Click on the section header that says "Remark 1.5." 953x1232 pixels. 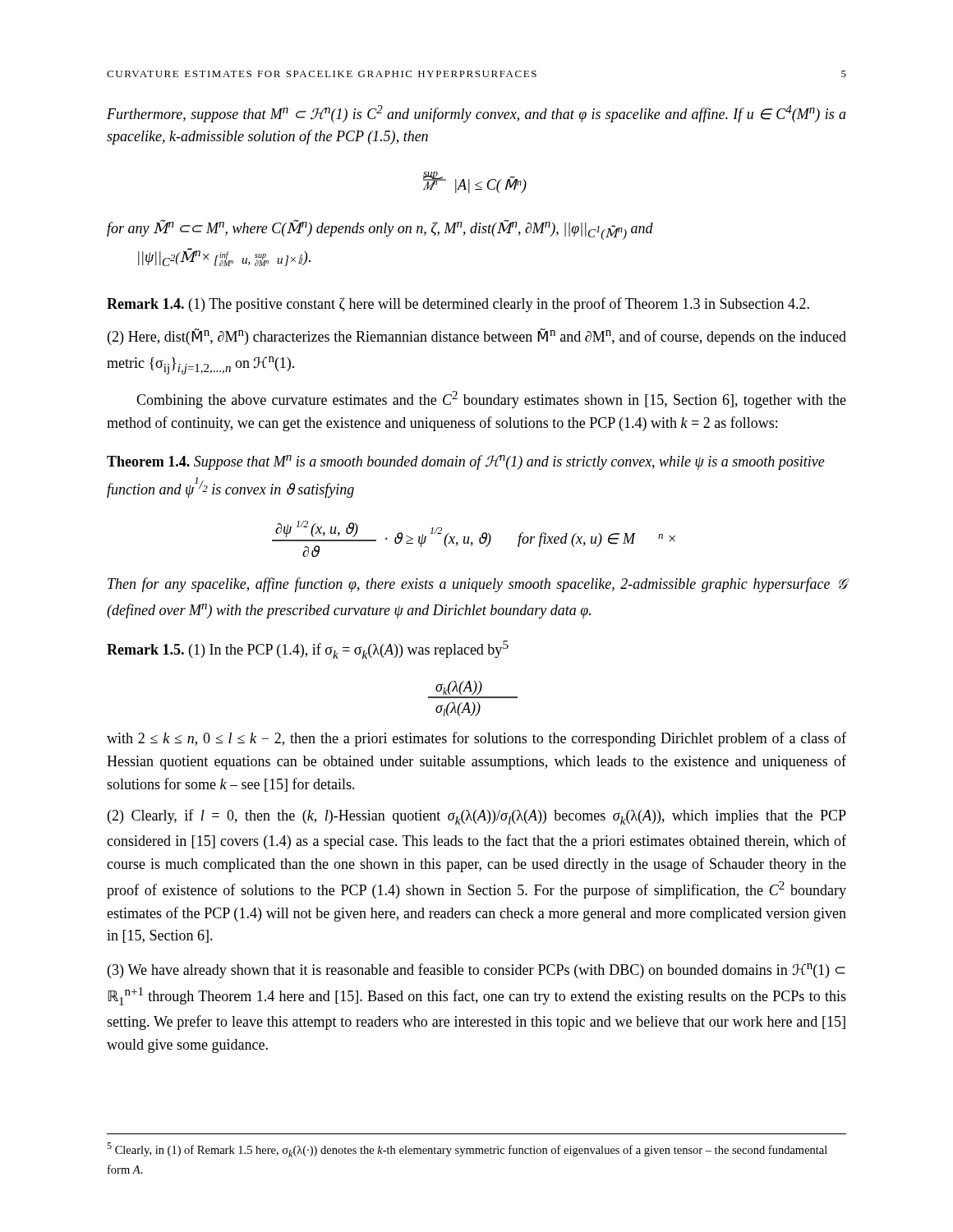pyautogui.click(x=146, y=650)
